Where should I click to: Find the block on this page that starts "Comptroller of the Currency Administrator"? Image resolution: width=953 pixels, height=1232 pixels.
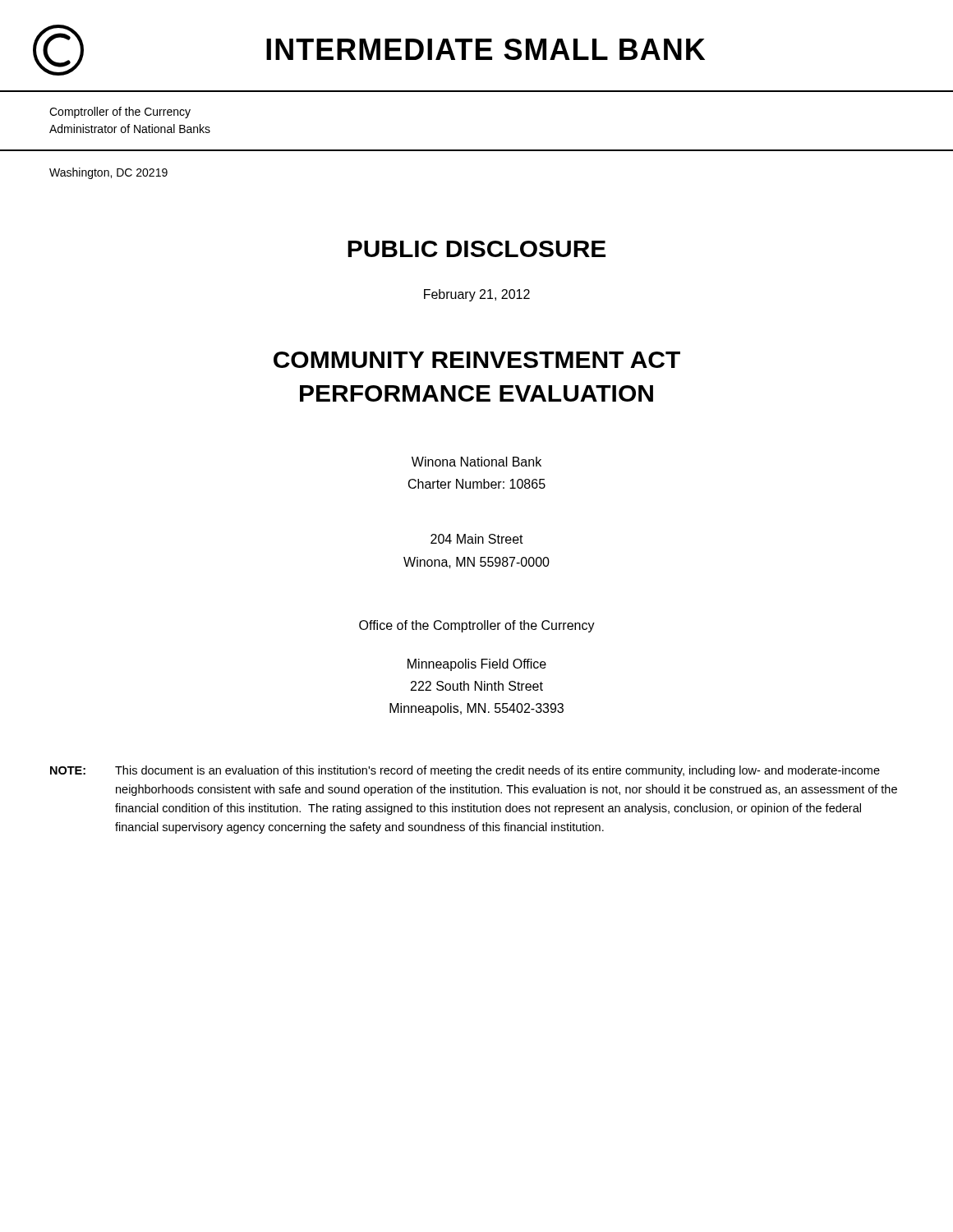(x=130, y=120)
